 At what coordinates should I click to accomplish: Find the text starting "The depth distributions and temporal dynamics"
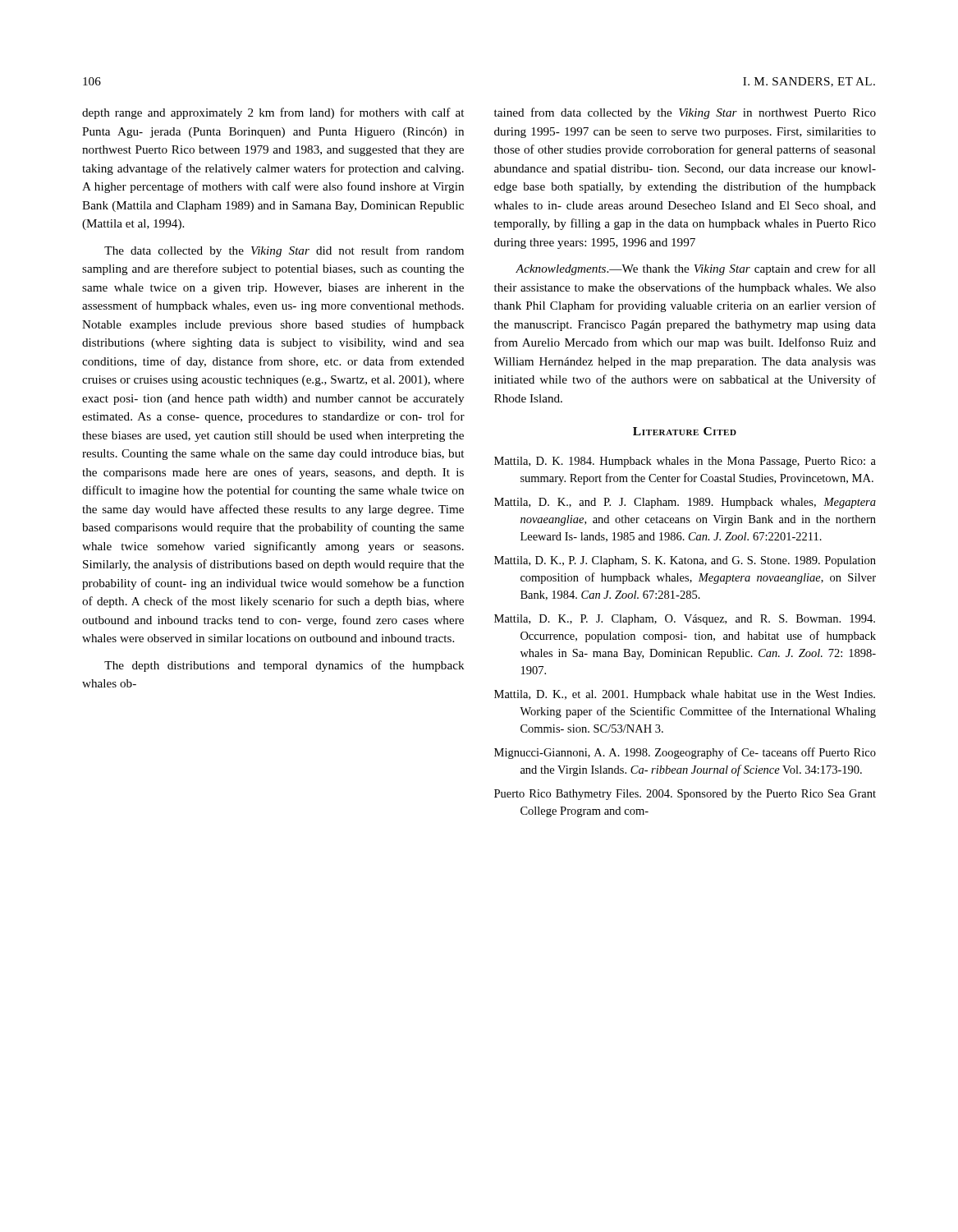[273, 674]
